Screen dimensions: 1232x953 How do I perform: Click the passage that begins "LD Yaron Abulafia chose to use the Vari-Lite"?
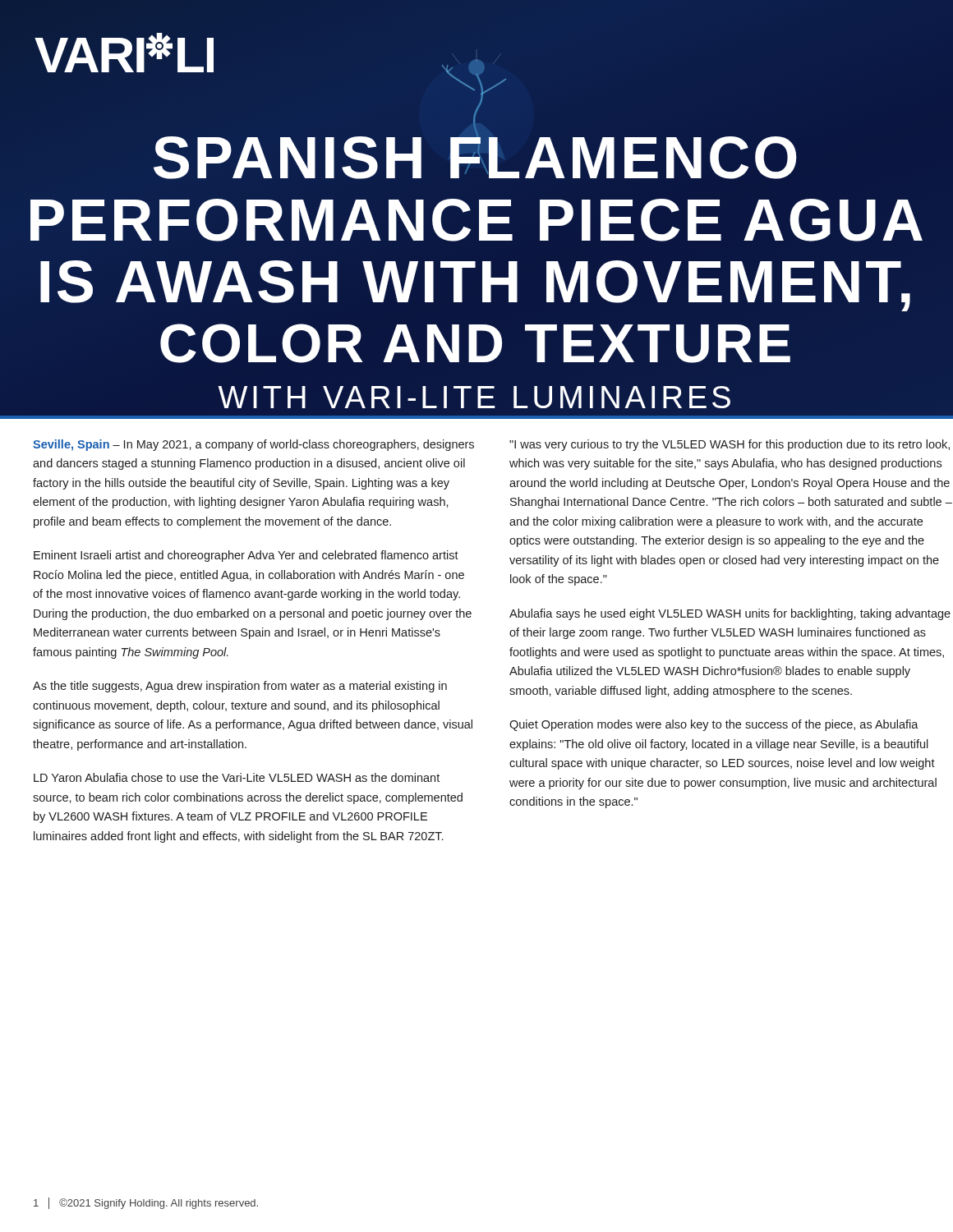click(x=248, y=807)
